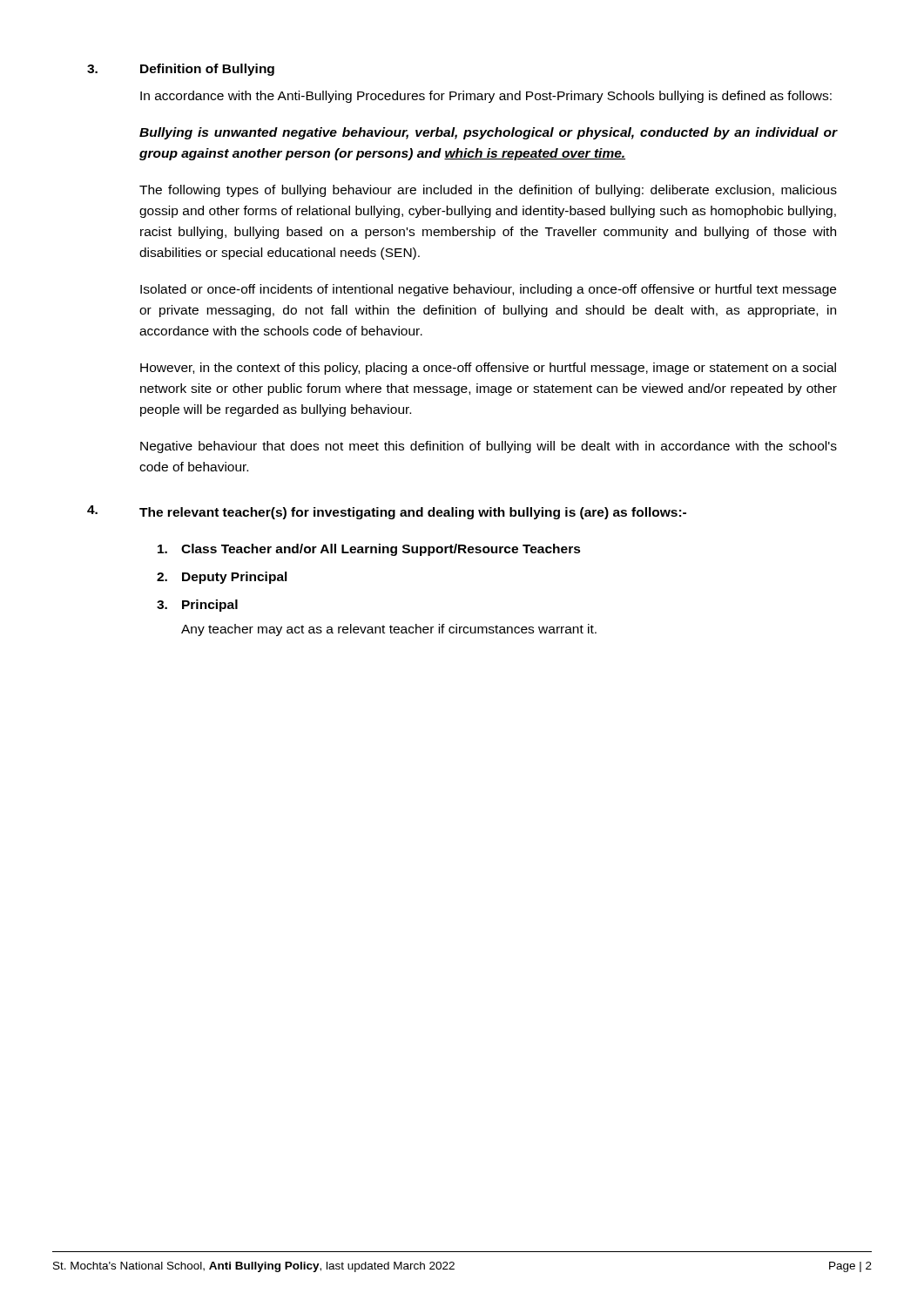Screen dimensions: 1307x924
Task: Select the text block with the text "Any teacher may act as a"
Action: (x=389, y=629)
